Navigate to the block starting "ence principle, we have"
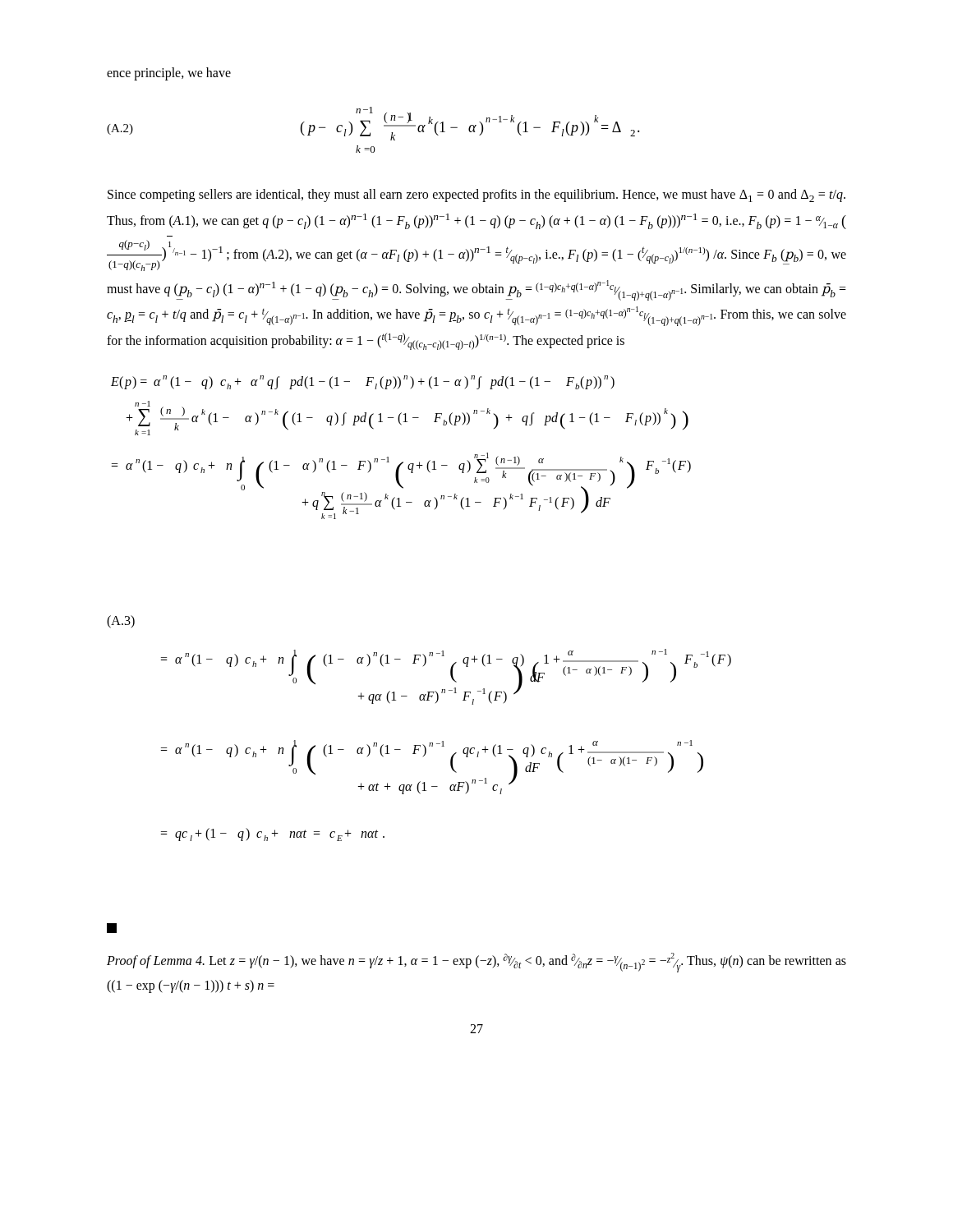 (169, 73)
